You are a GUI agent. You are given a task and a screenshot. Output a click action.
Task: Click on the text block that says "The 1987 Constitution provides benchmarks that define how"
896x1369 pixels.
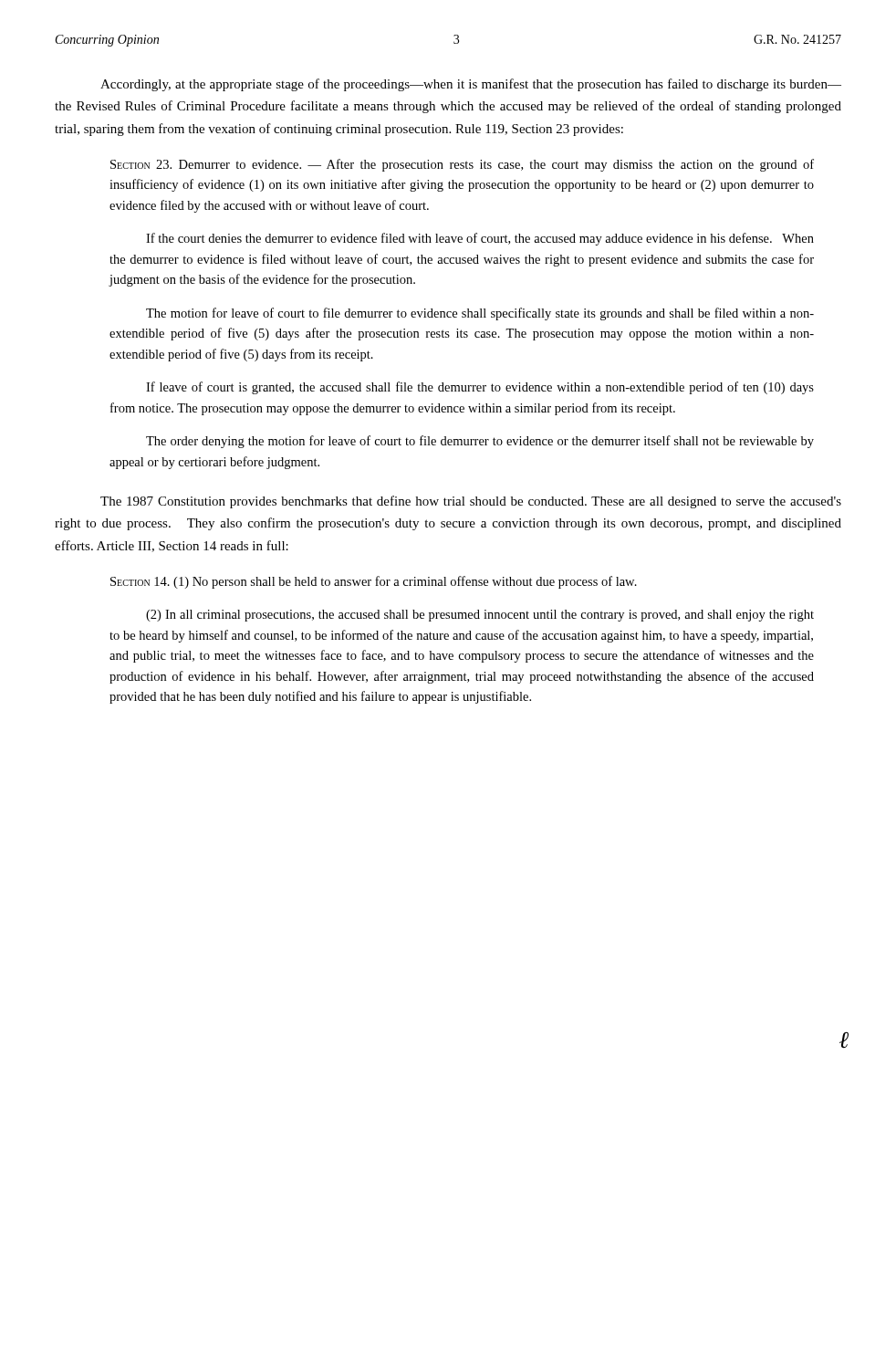448,523
